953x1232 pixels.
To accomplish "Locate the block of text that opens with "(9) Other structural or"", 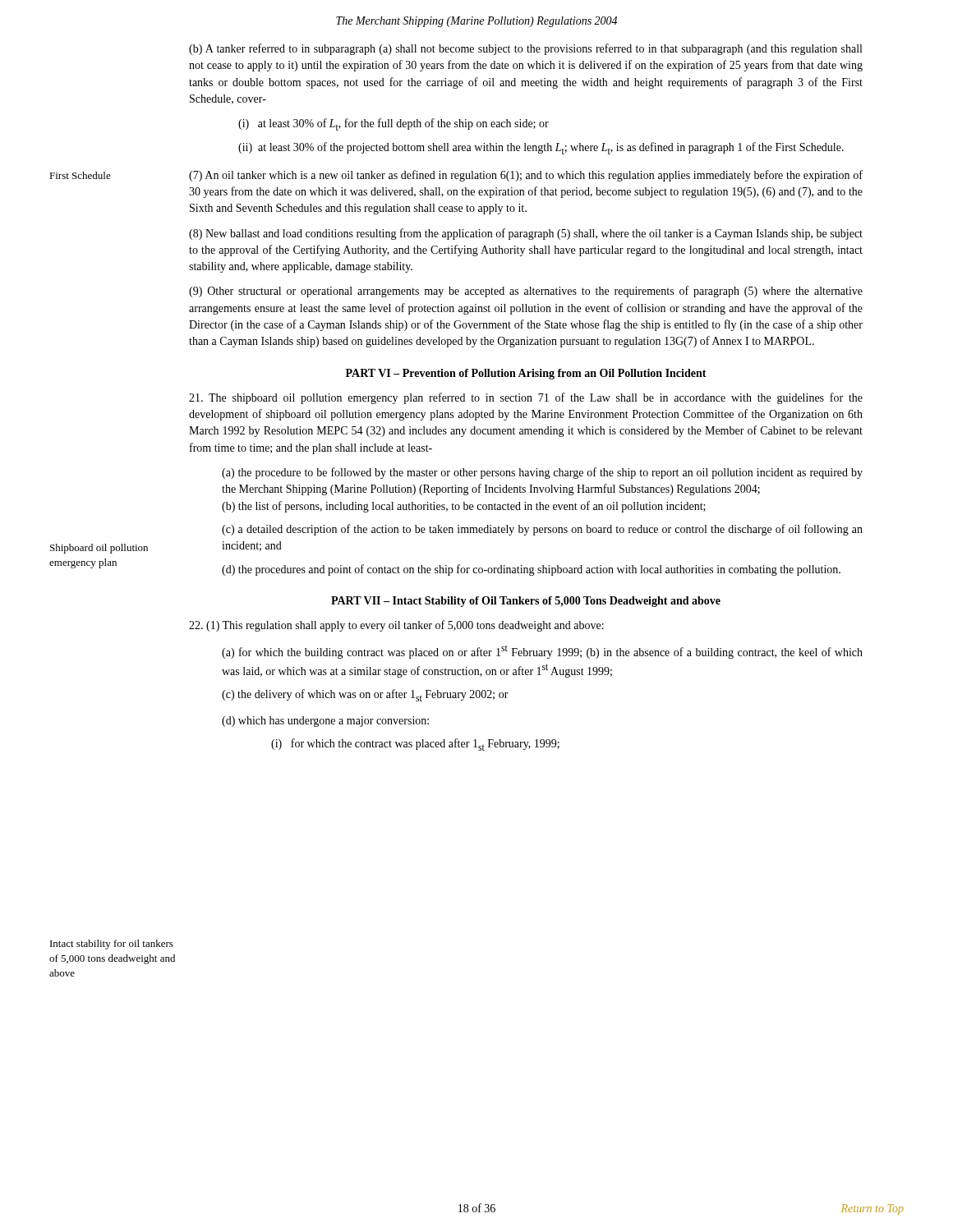I will click(526, 317).
